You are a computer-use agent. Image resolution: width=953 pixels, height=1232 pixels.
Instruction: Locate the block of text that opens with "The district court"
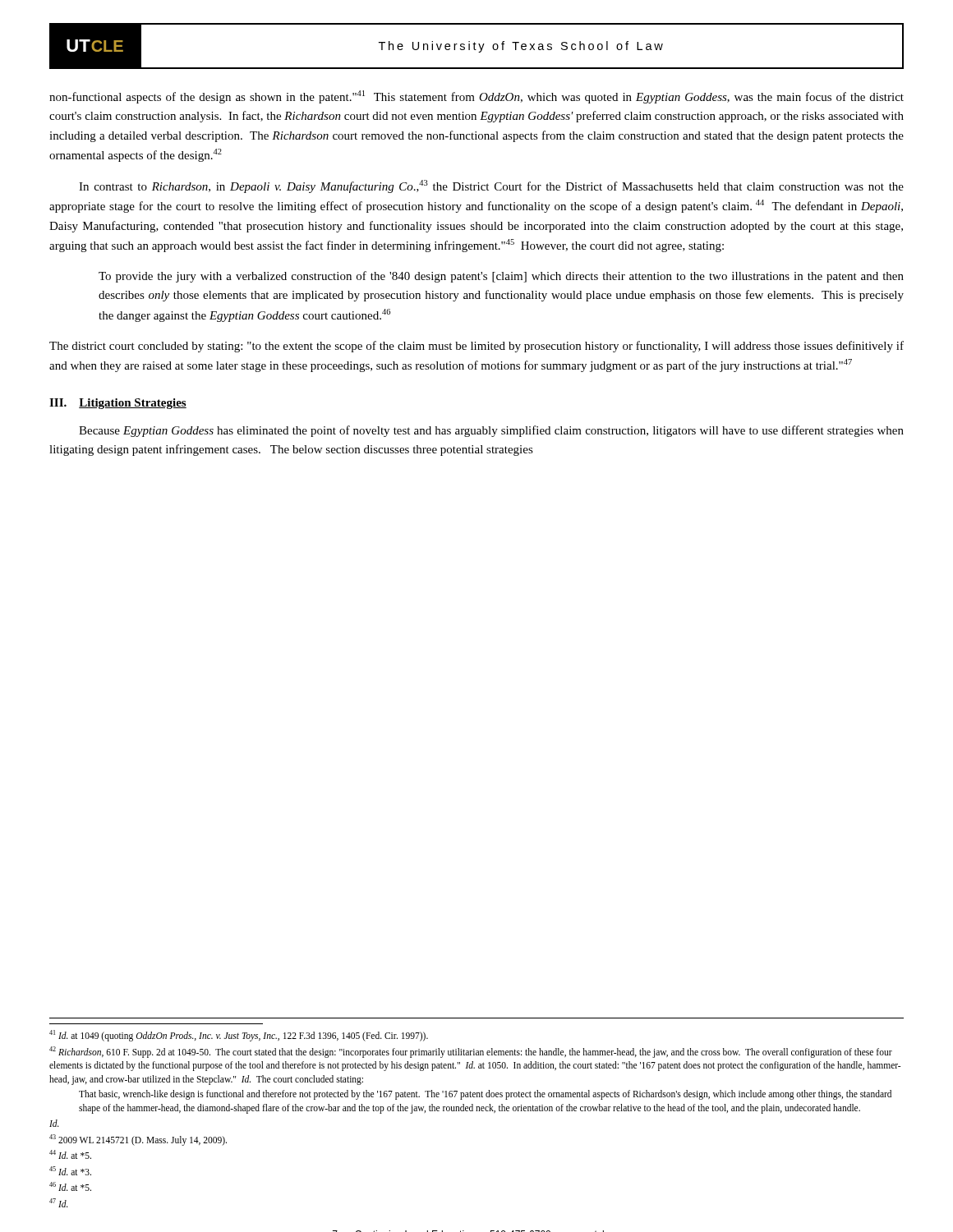point(476,356)
